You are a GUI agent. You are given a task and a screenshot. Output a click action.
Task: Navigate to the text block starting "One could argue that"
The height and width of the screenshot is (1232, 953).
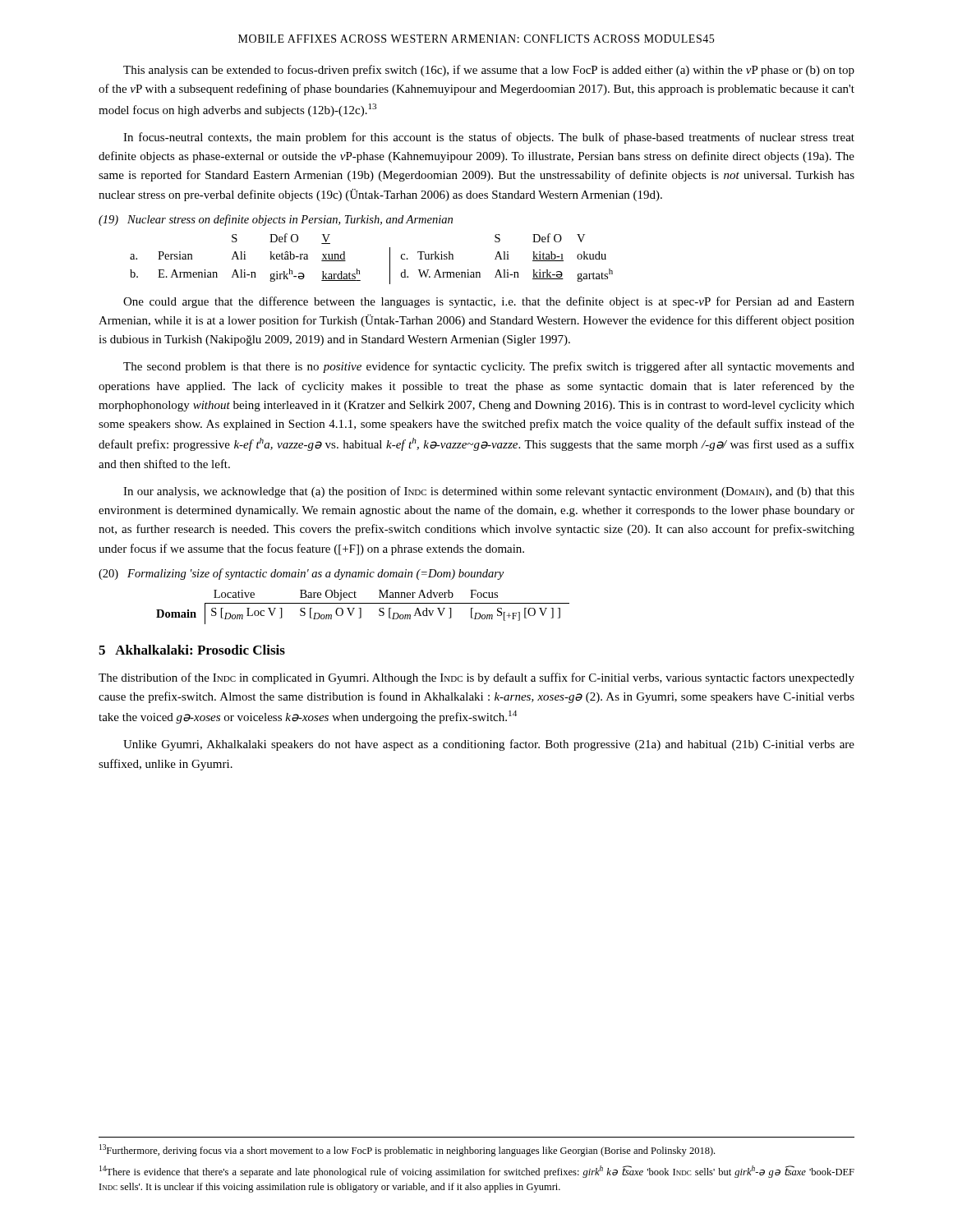[x=476, y=425]
